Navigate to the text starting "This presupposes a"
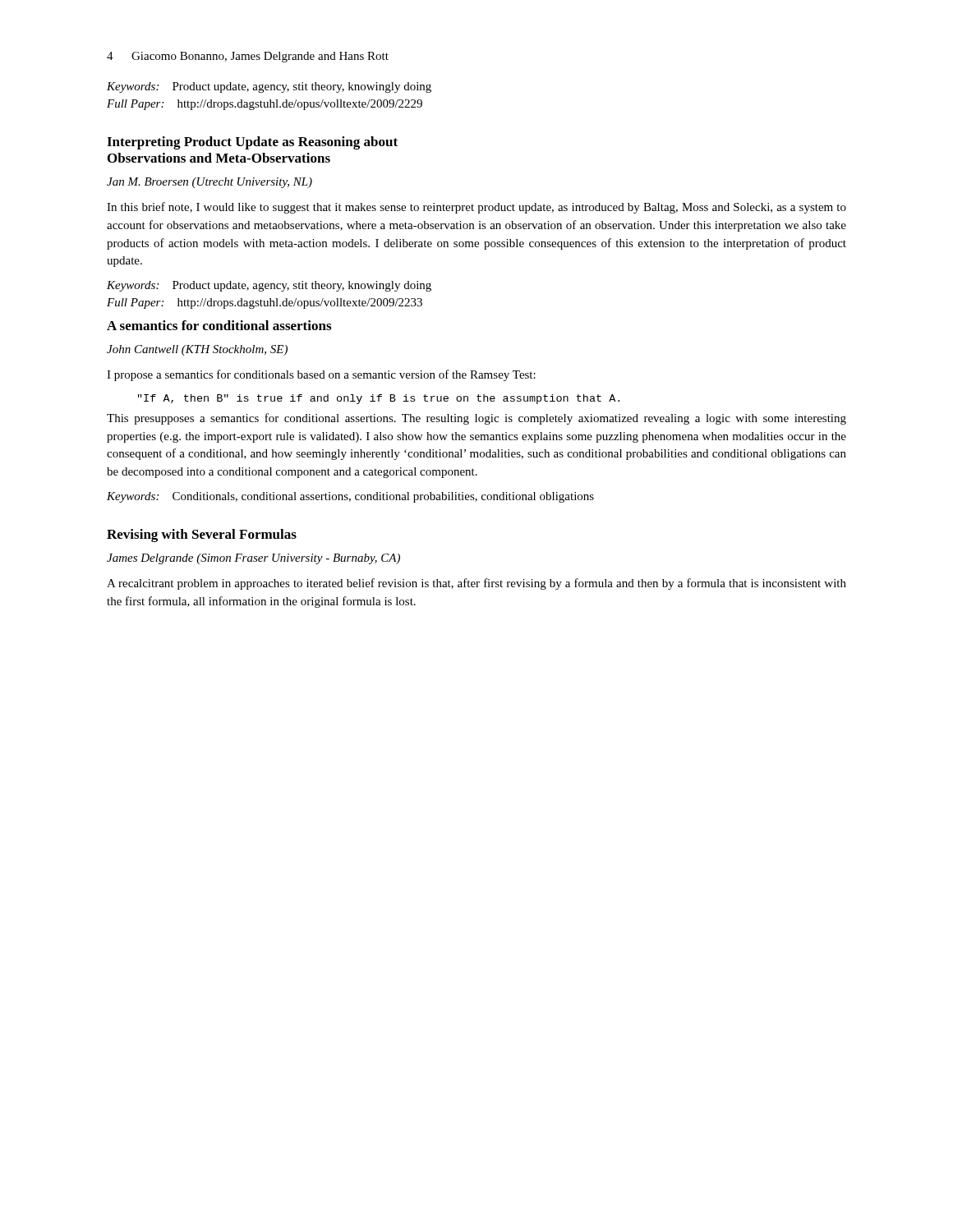The height and width of the screenshot is (1232, 953). pyautogui.click(x=476, y=445)
